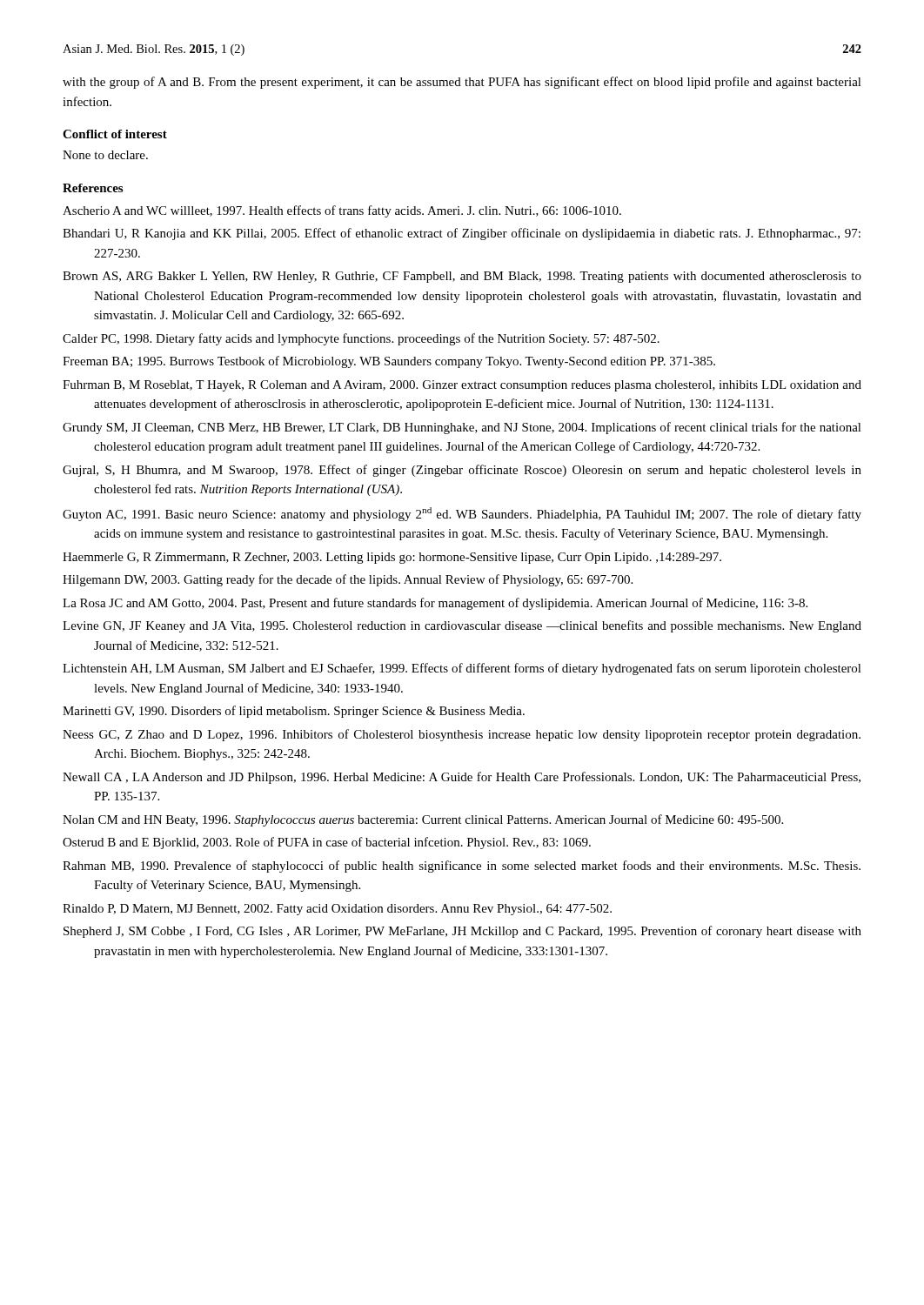This screenshot has height=1305, width=924.
Task: Select the block starting "Ascherio A and WC willleet, 1997."
Action: [342, 210]
